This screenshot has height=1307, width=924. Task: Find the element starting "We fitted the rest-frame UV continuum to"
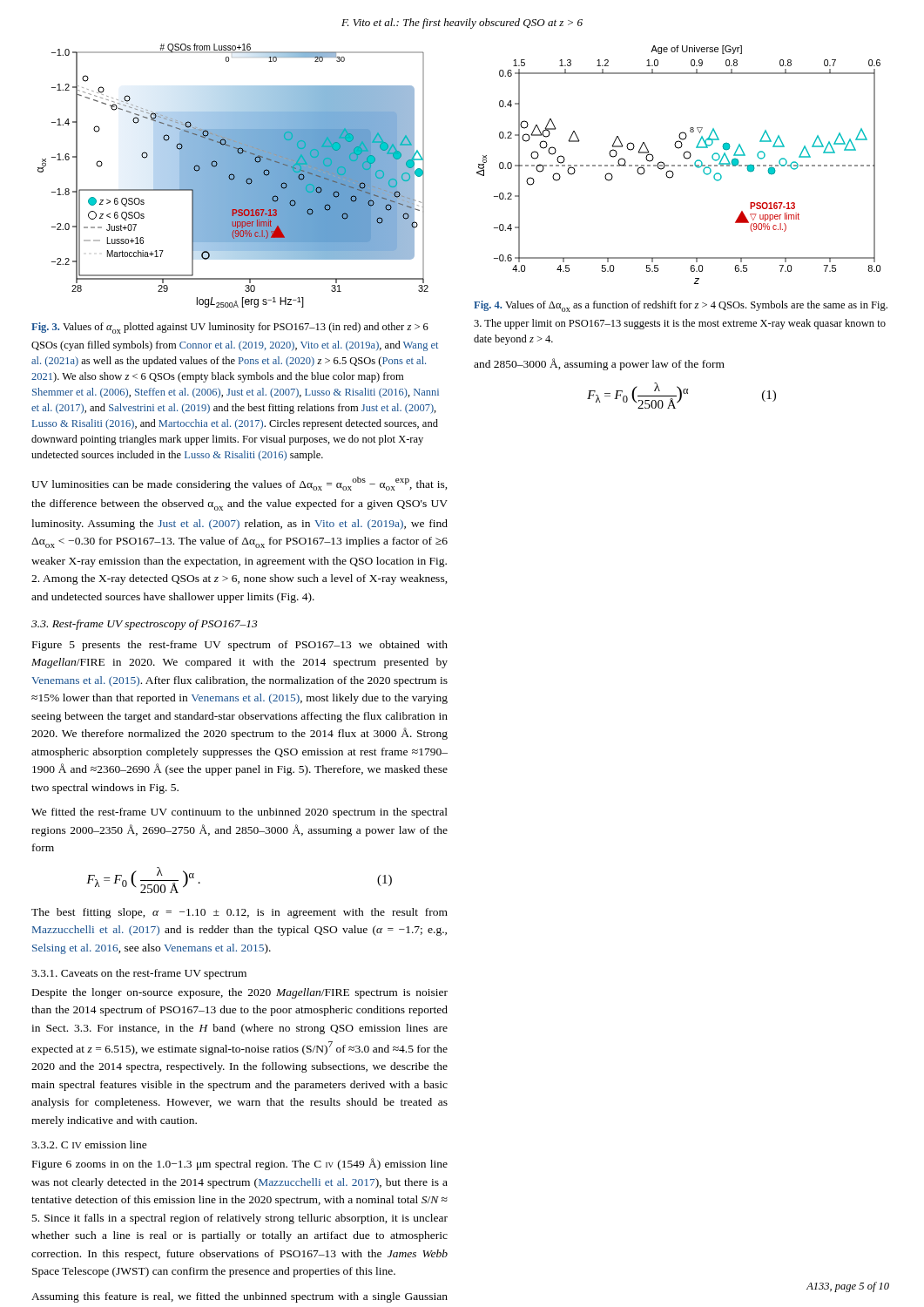(x=239, y=830)
